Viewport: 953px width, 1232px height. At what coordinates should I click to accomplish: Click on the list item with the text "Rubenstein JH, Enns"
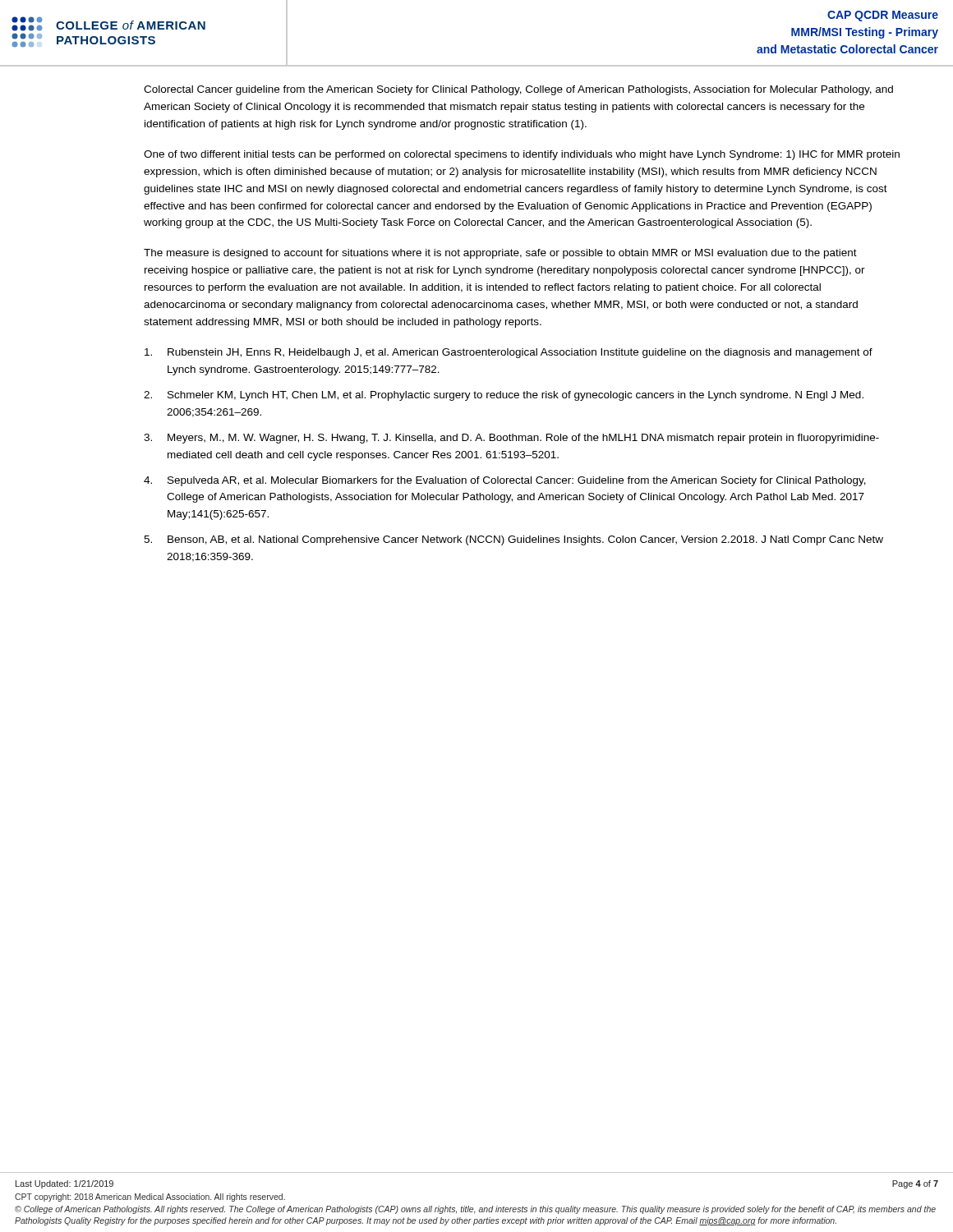[x=524, y=361]
